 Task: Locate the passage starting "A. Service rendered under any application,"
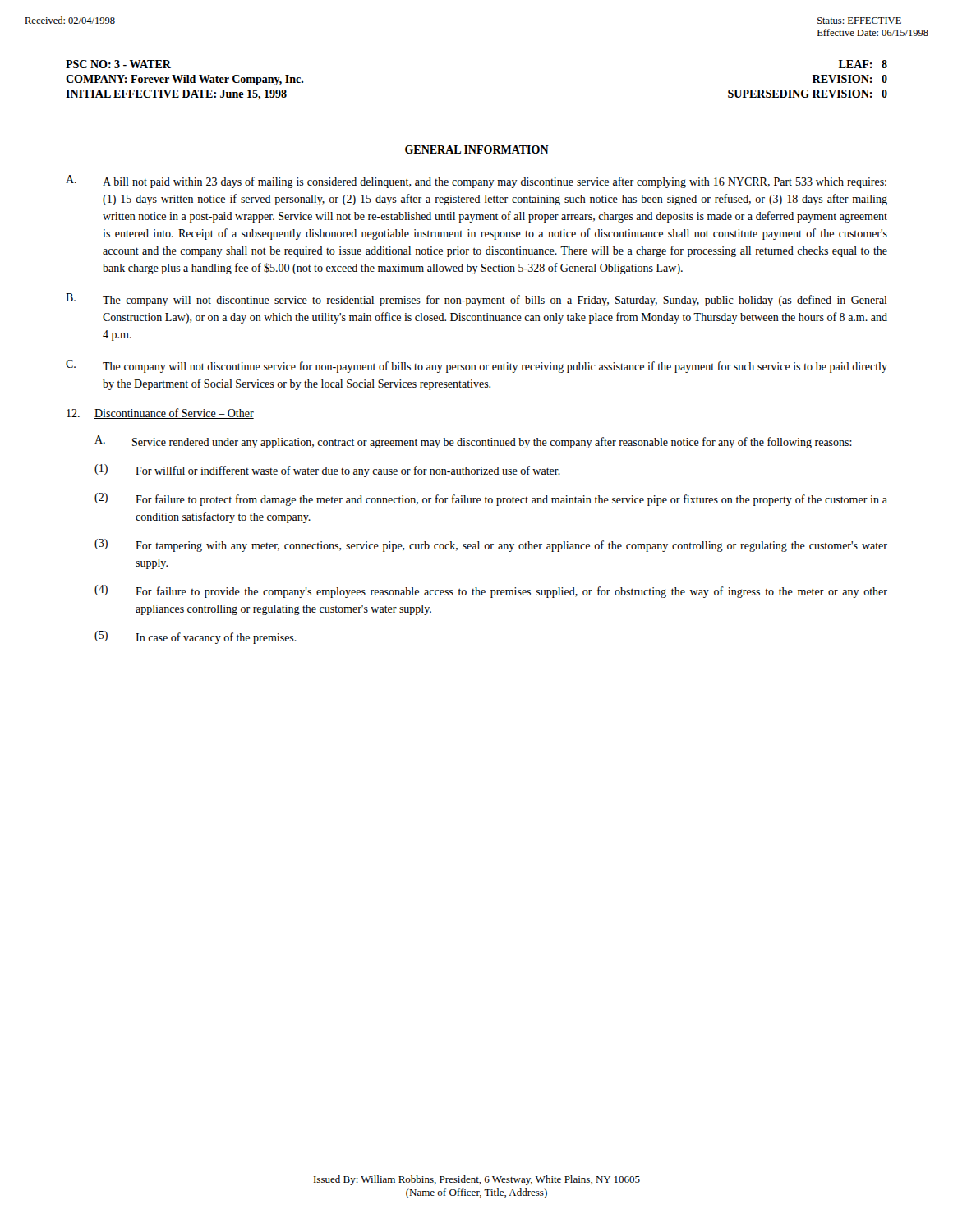click(x=491, y=442)
